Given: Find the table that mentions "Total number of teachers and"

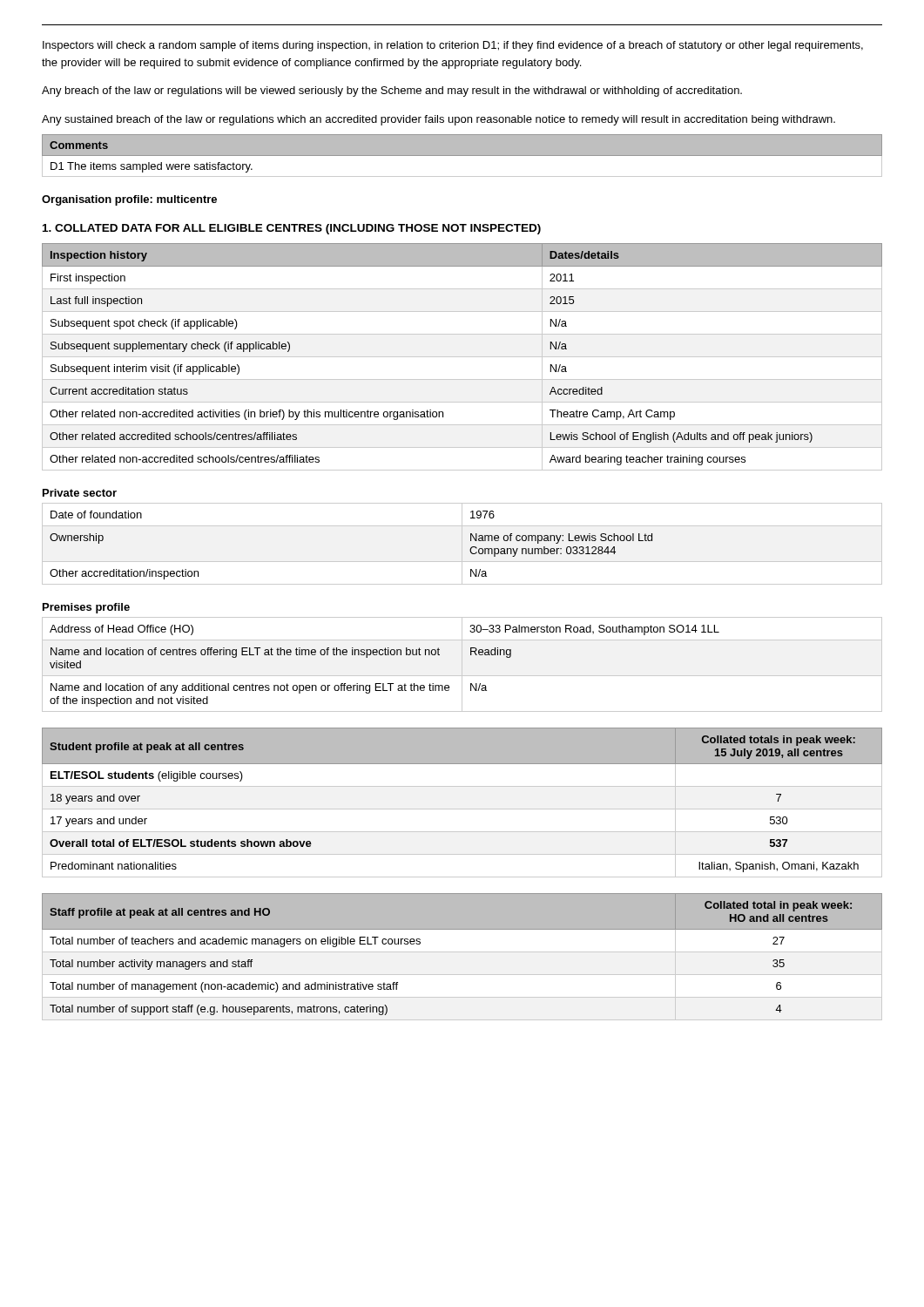Looking at the screenshot, I should [462, 957].
